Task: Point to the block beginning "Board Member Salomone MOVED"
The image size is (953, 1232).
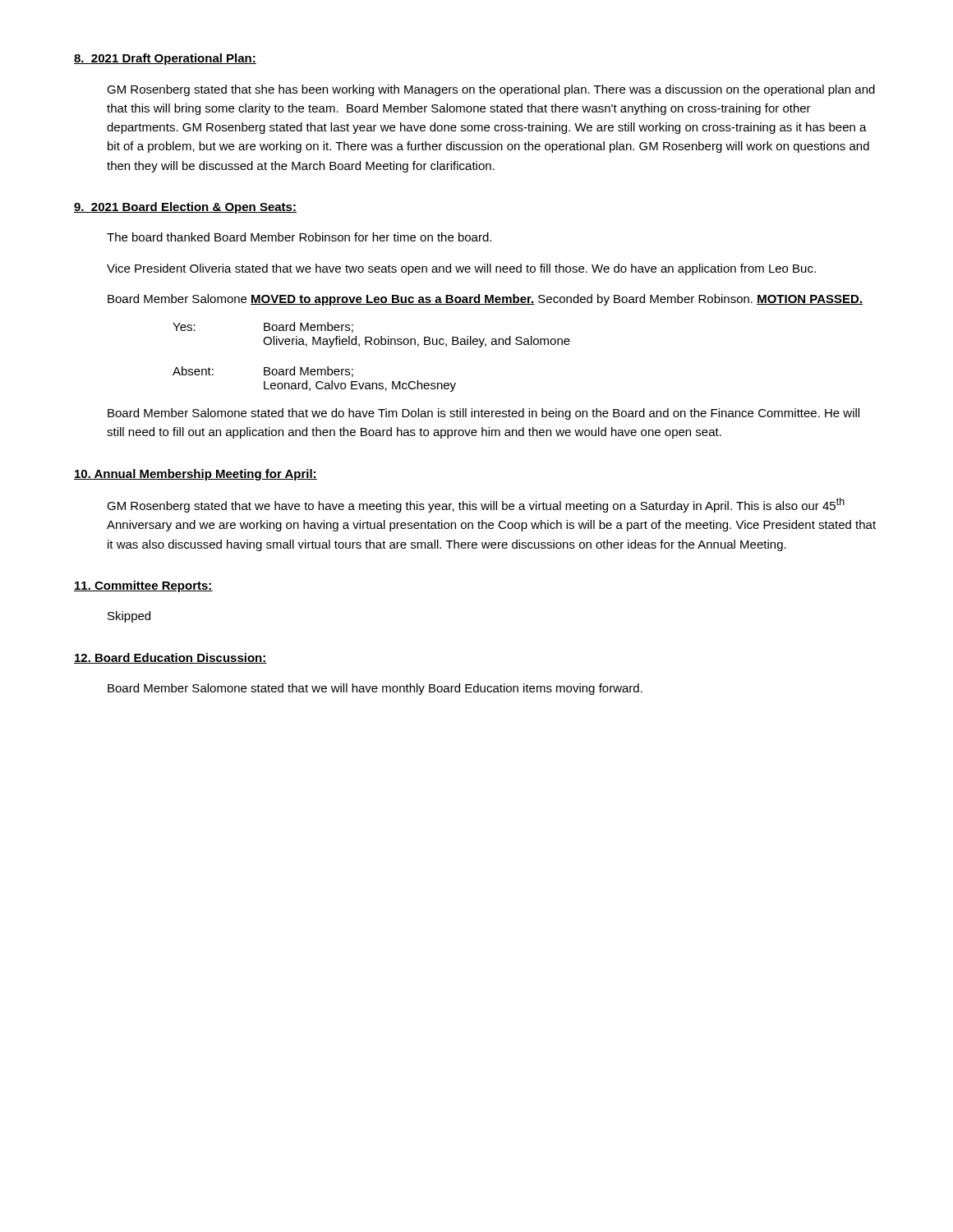Action: 485,298
